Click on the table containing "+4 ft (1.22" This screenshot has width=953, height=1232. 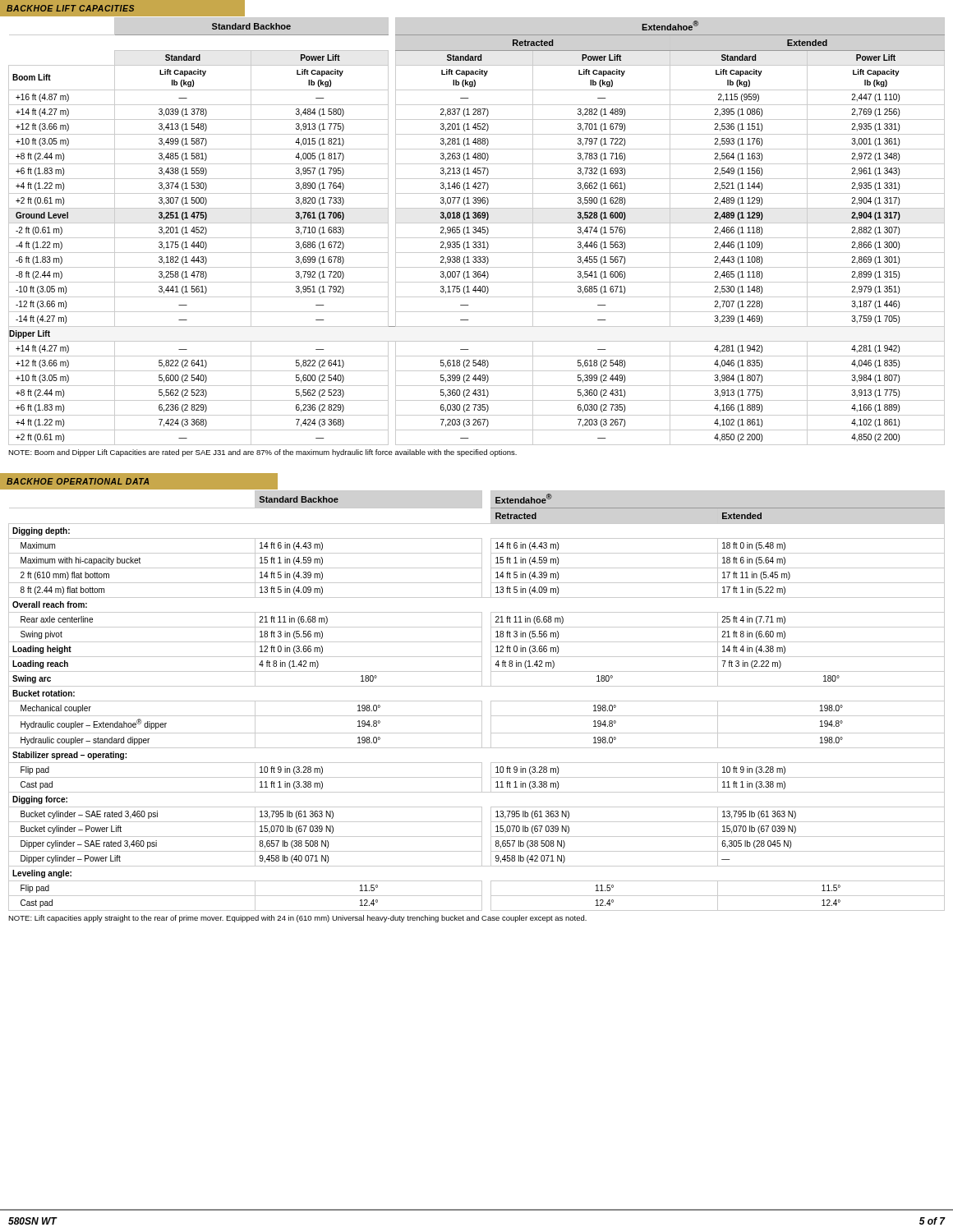click(x=476, y=231)
